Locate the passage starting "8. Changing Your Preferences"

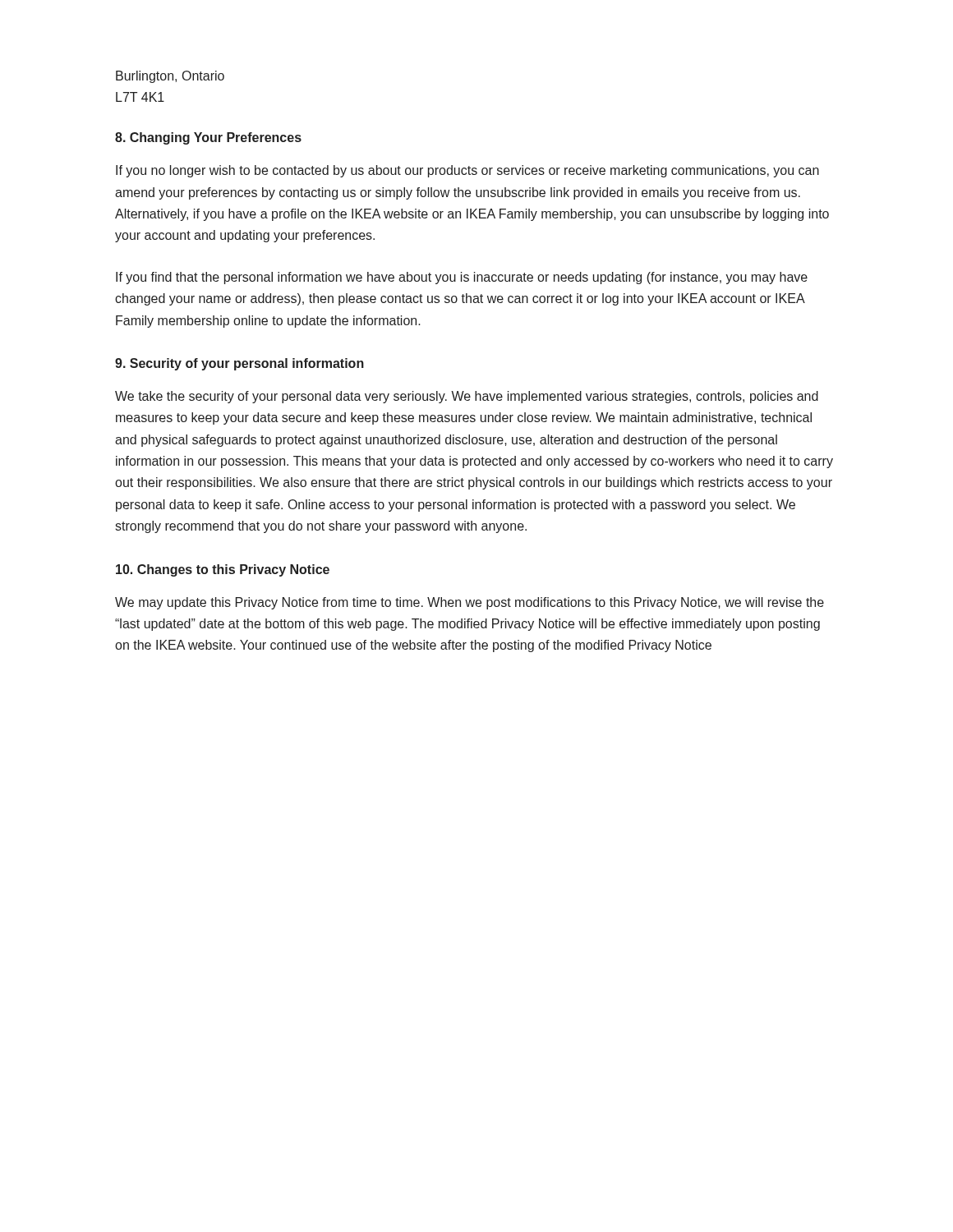(208, 138)
